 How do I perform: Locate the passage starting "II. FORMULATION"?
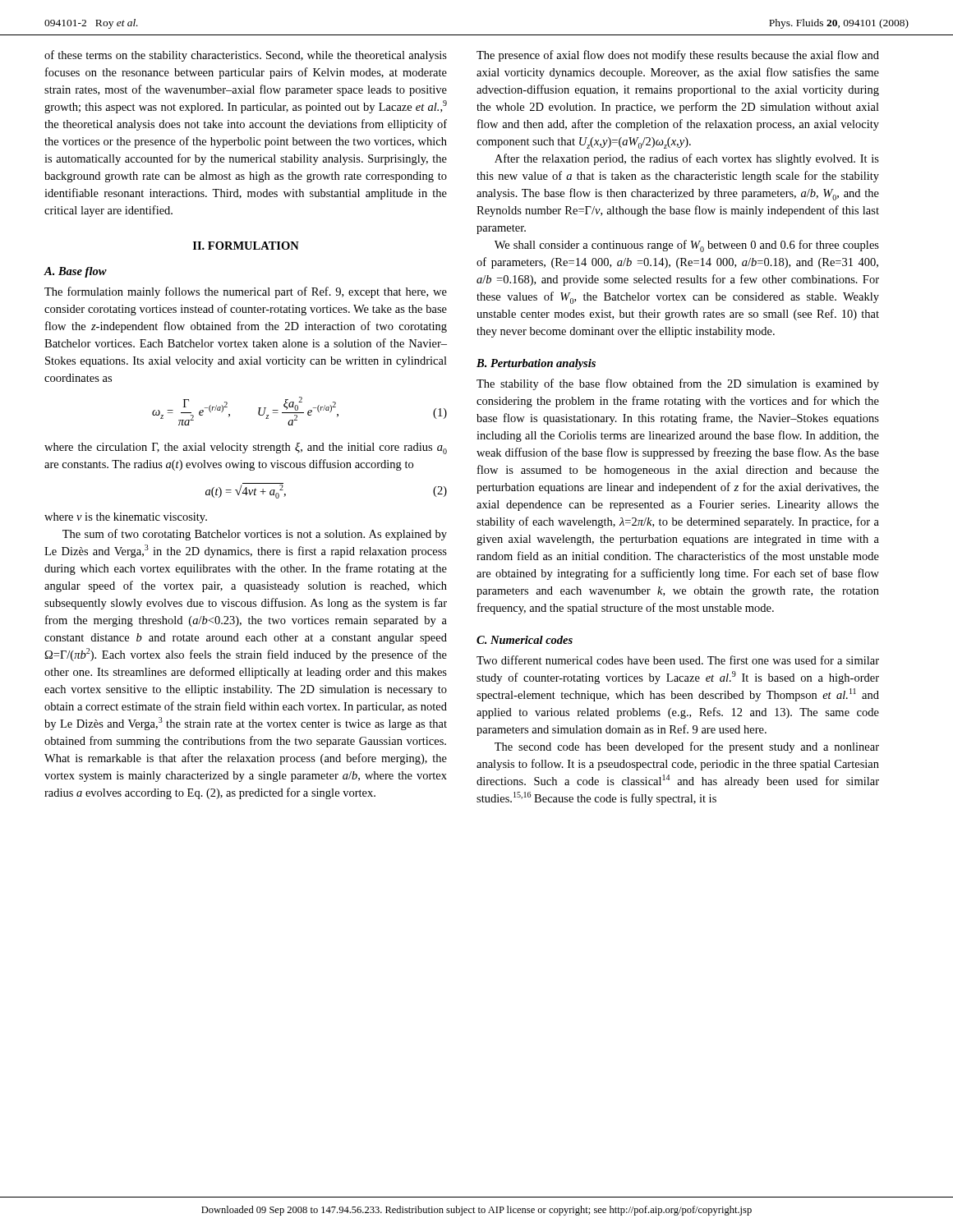(x=246, y=245)
